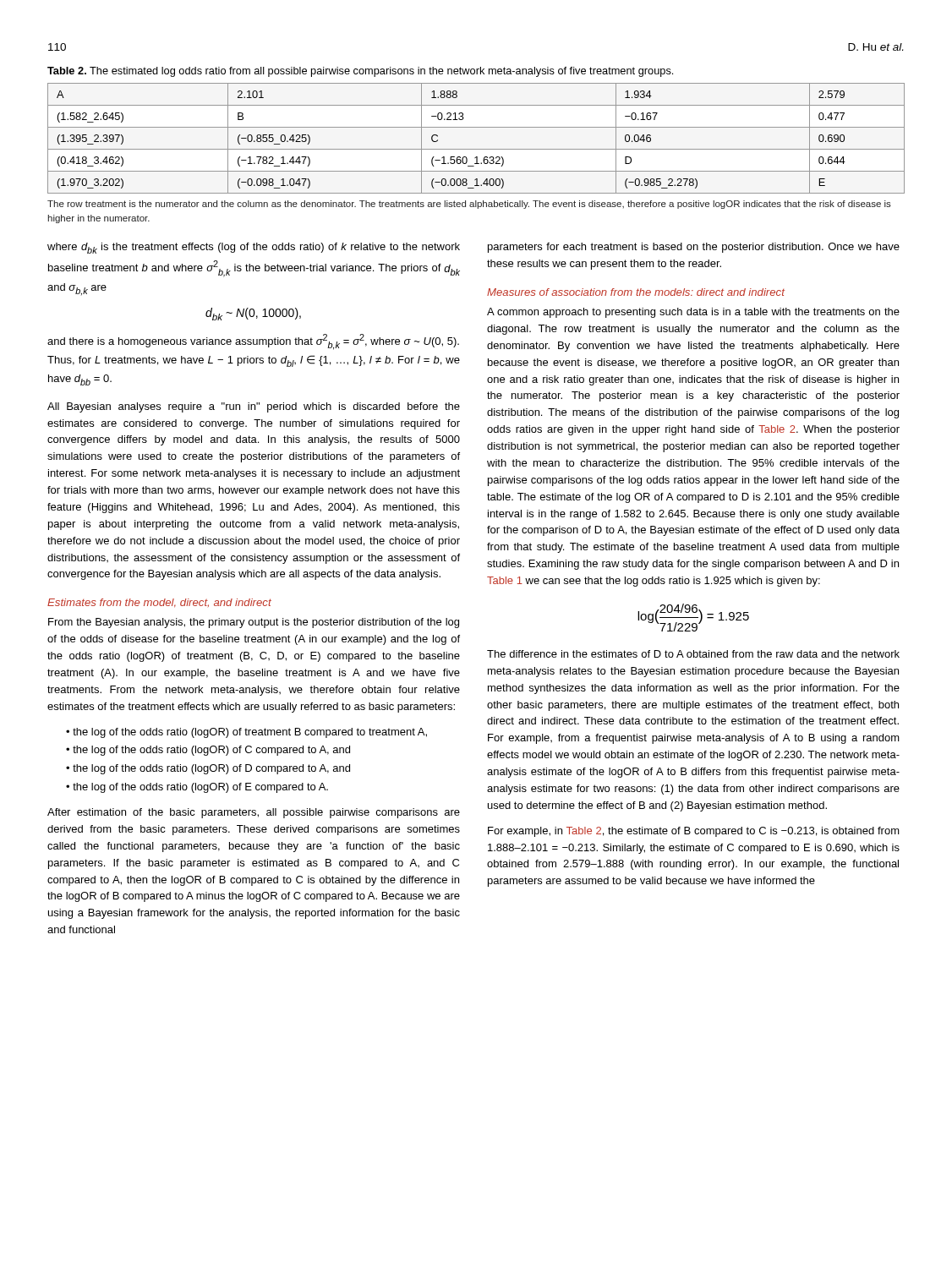Select the table that reads "(0.418_3.462)"

coord(476,138)
